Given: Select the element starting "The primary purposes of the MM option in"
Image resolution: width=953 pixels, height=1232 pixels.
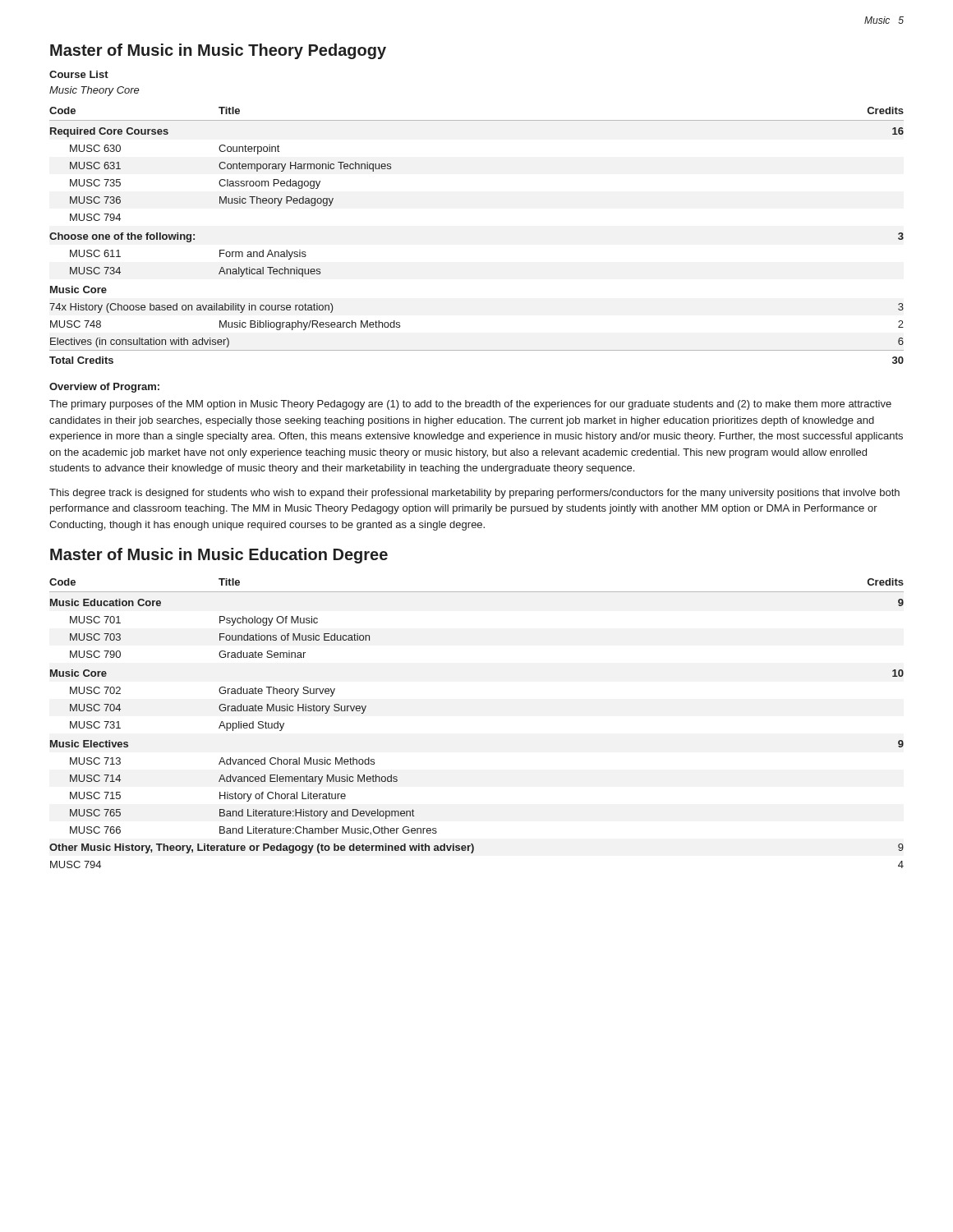Looking at the screenshot, I should [x=476, y=436].
